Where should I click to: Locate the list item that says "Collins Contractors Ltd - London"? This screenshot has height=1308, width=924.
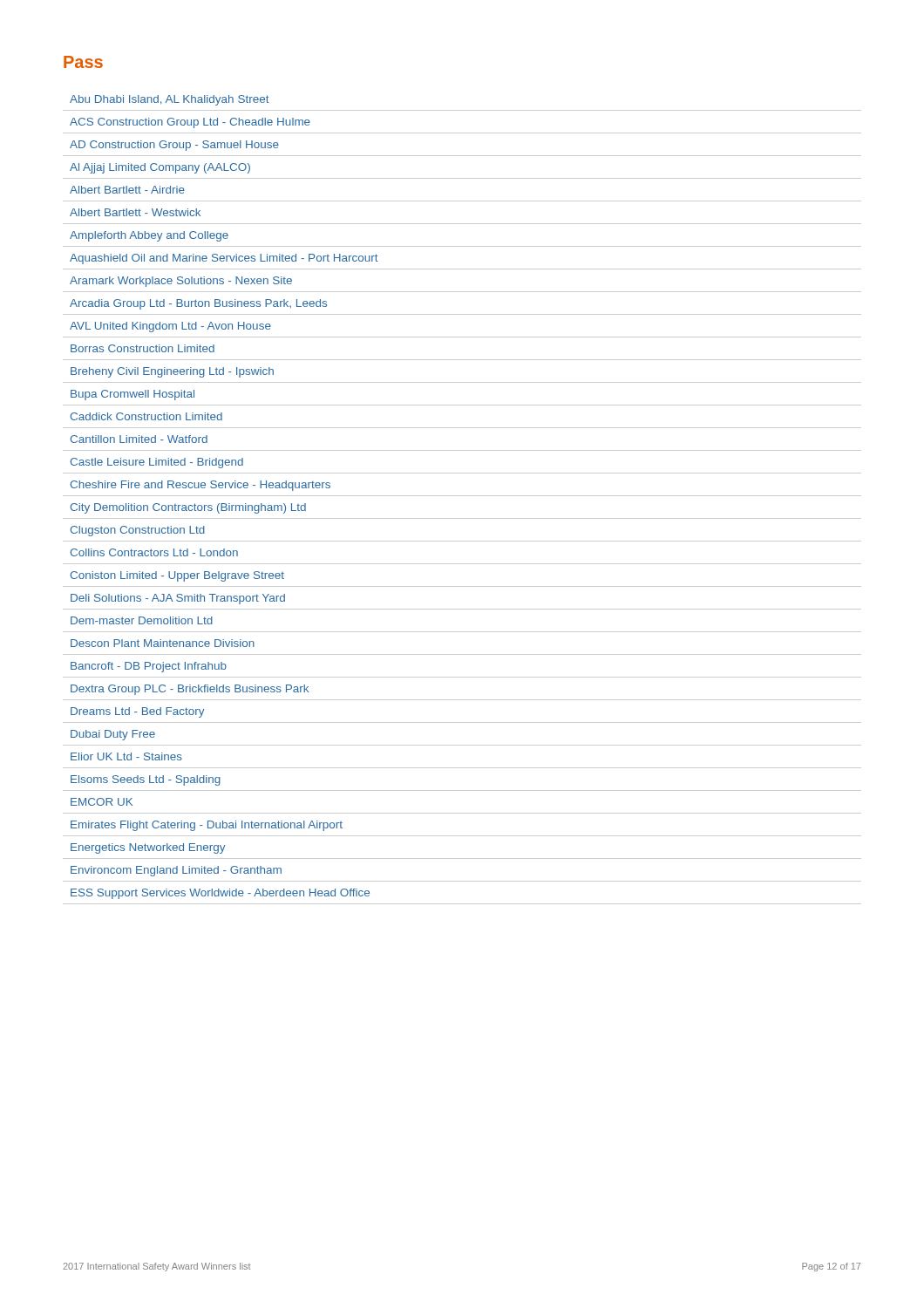(154, 552)
